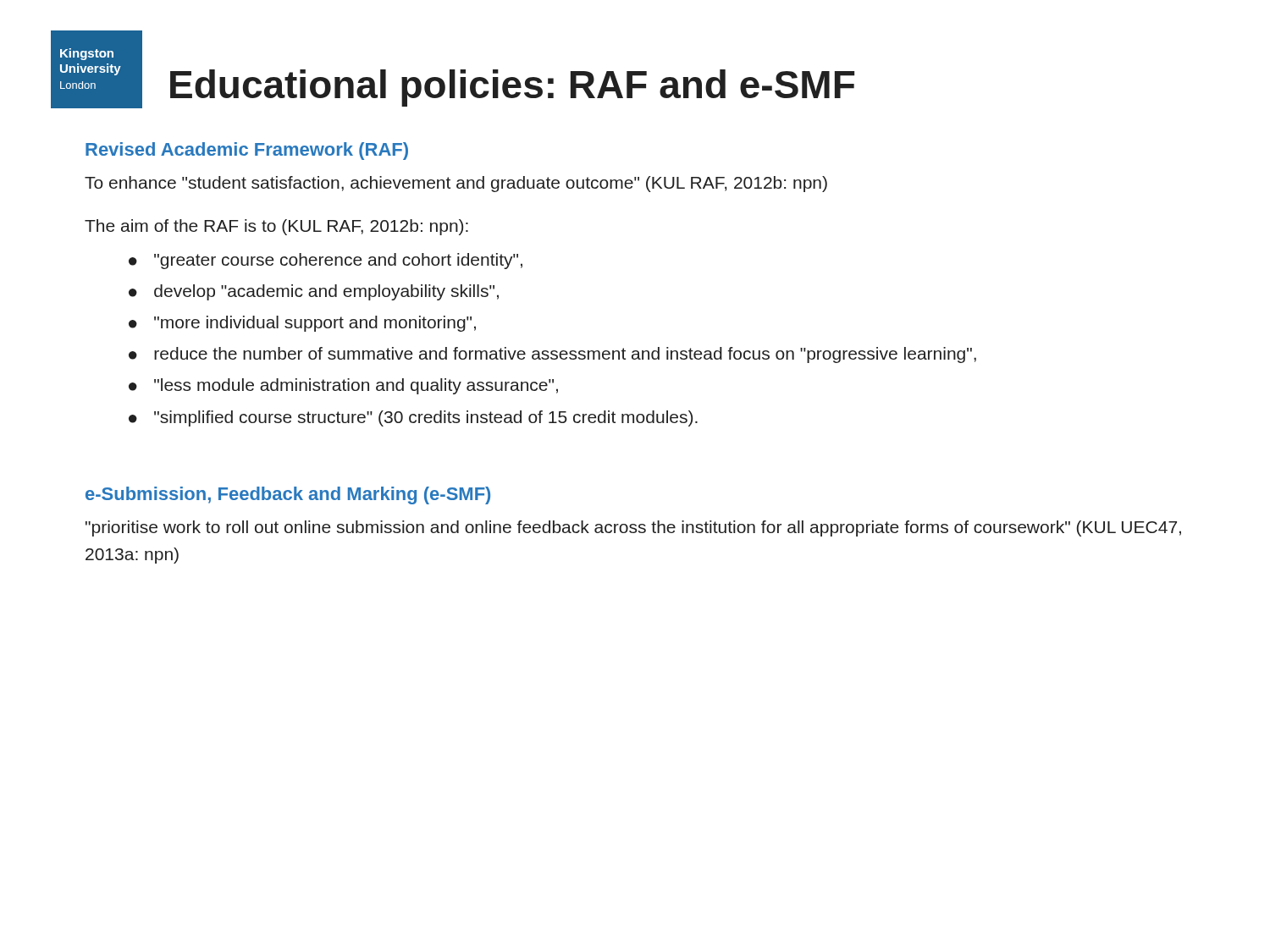Find the text starting "● develop "academic and"

(314, 292)
